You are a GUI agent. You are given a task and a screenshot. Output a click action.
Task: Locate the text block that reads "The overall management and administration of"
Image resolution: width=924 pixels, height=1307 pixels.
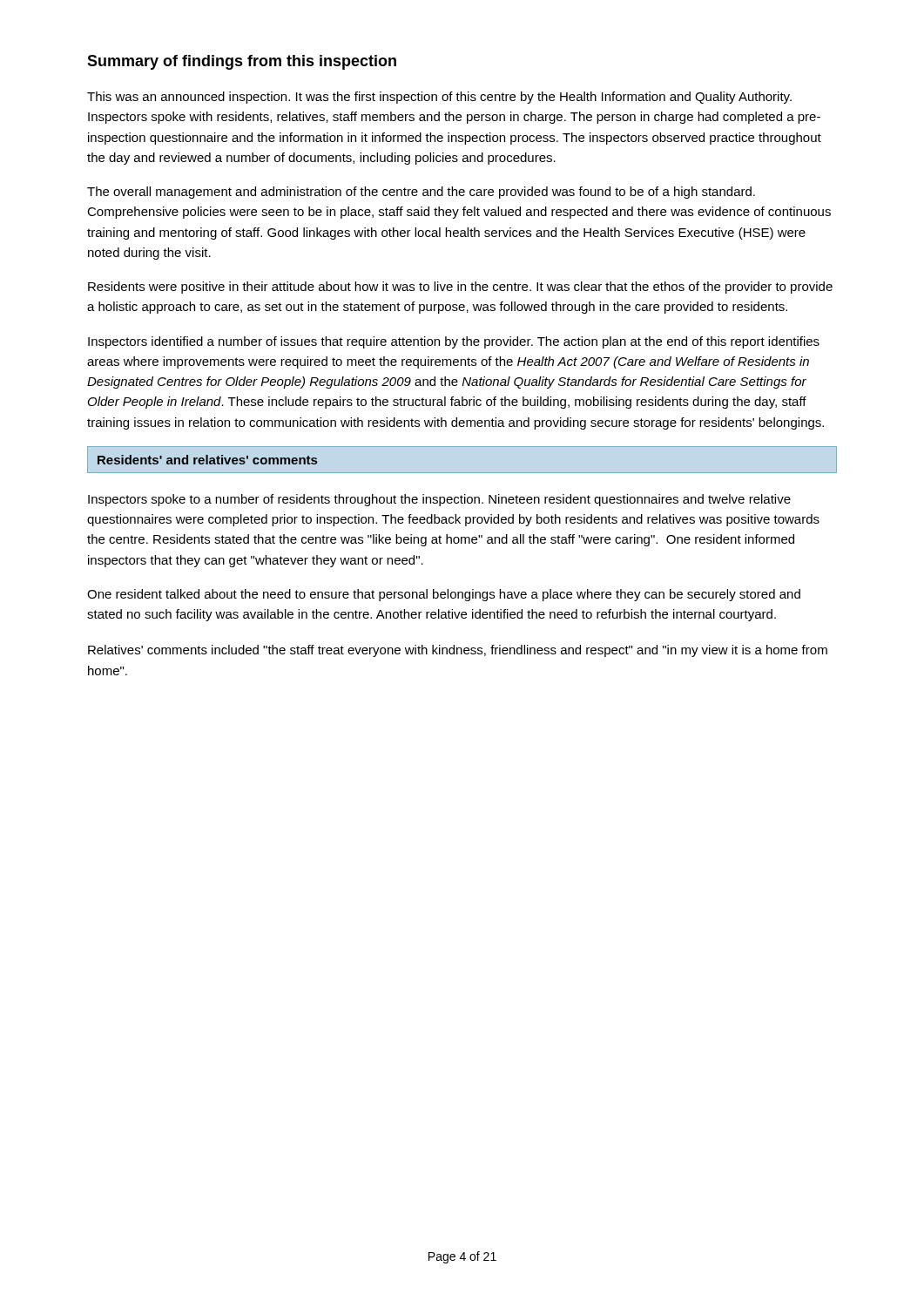point(459,222)
